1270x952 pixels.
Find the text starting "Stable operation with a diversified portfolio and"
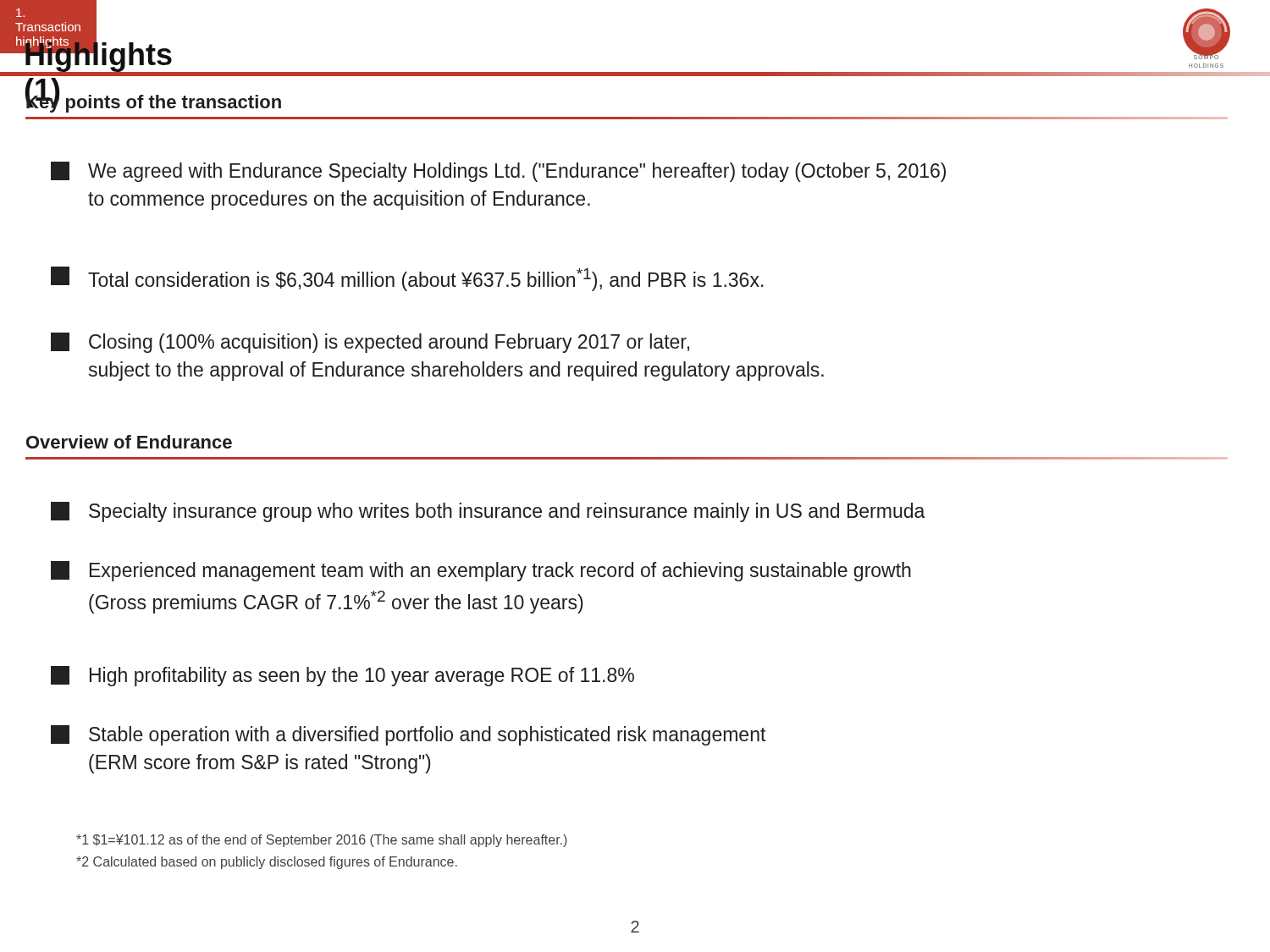tap(408, 749)
